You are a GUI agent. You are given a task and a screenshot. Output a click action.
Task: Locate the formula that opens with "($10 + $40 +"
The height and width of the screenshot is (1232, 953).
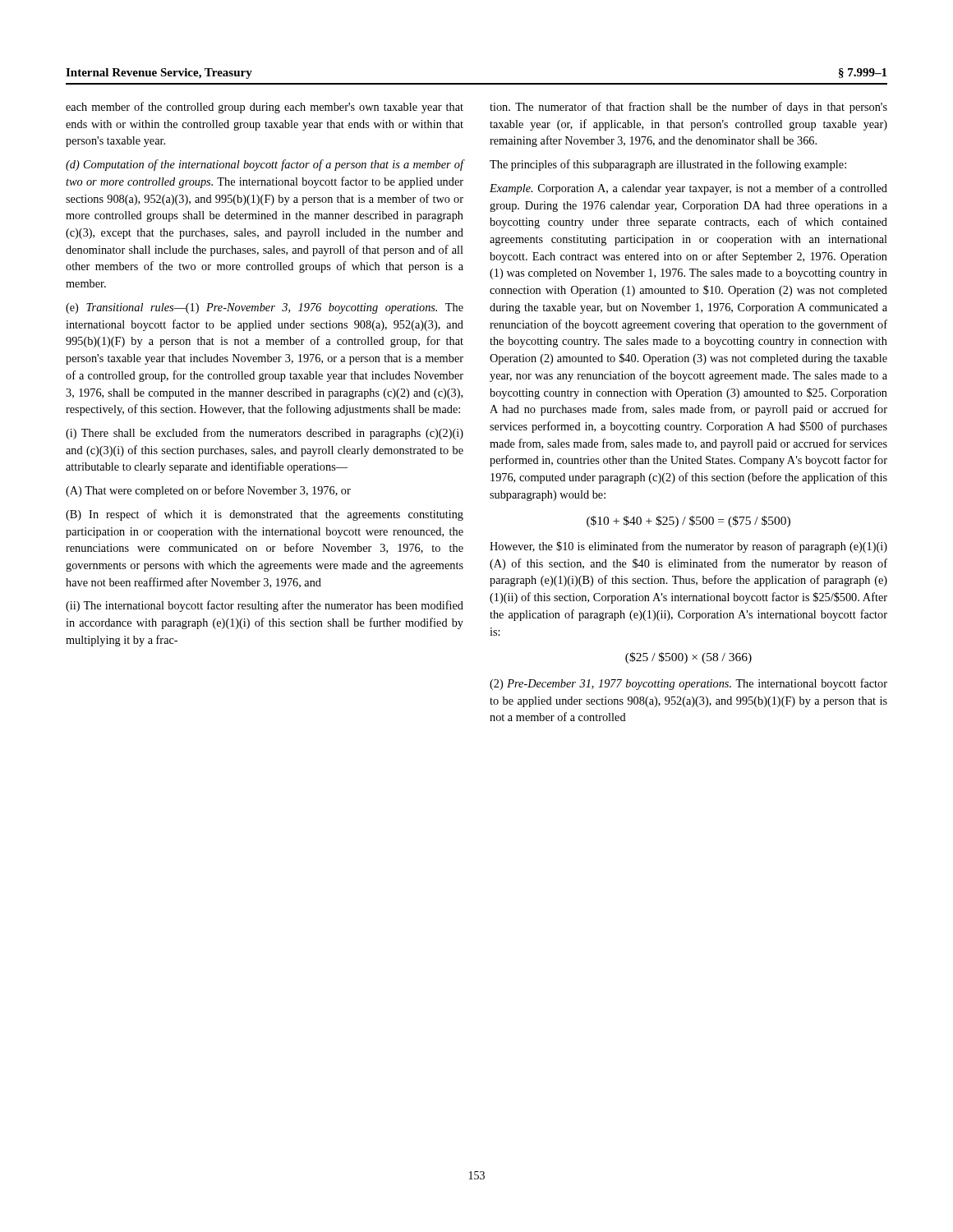688,520
